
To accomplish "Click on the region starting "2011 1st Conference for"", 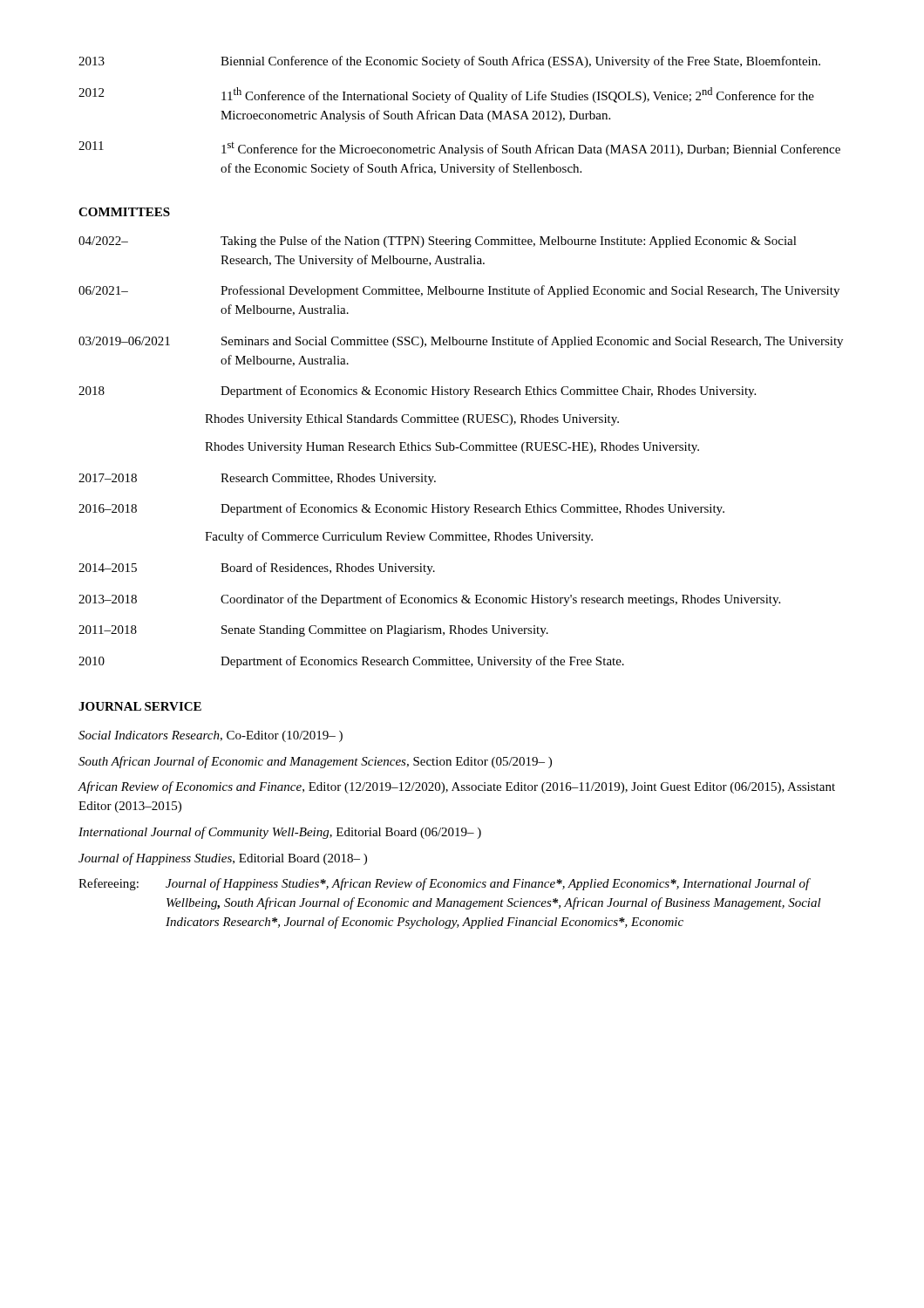I will (462, 158).
